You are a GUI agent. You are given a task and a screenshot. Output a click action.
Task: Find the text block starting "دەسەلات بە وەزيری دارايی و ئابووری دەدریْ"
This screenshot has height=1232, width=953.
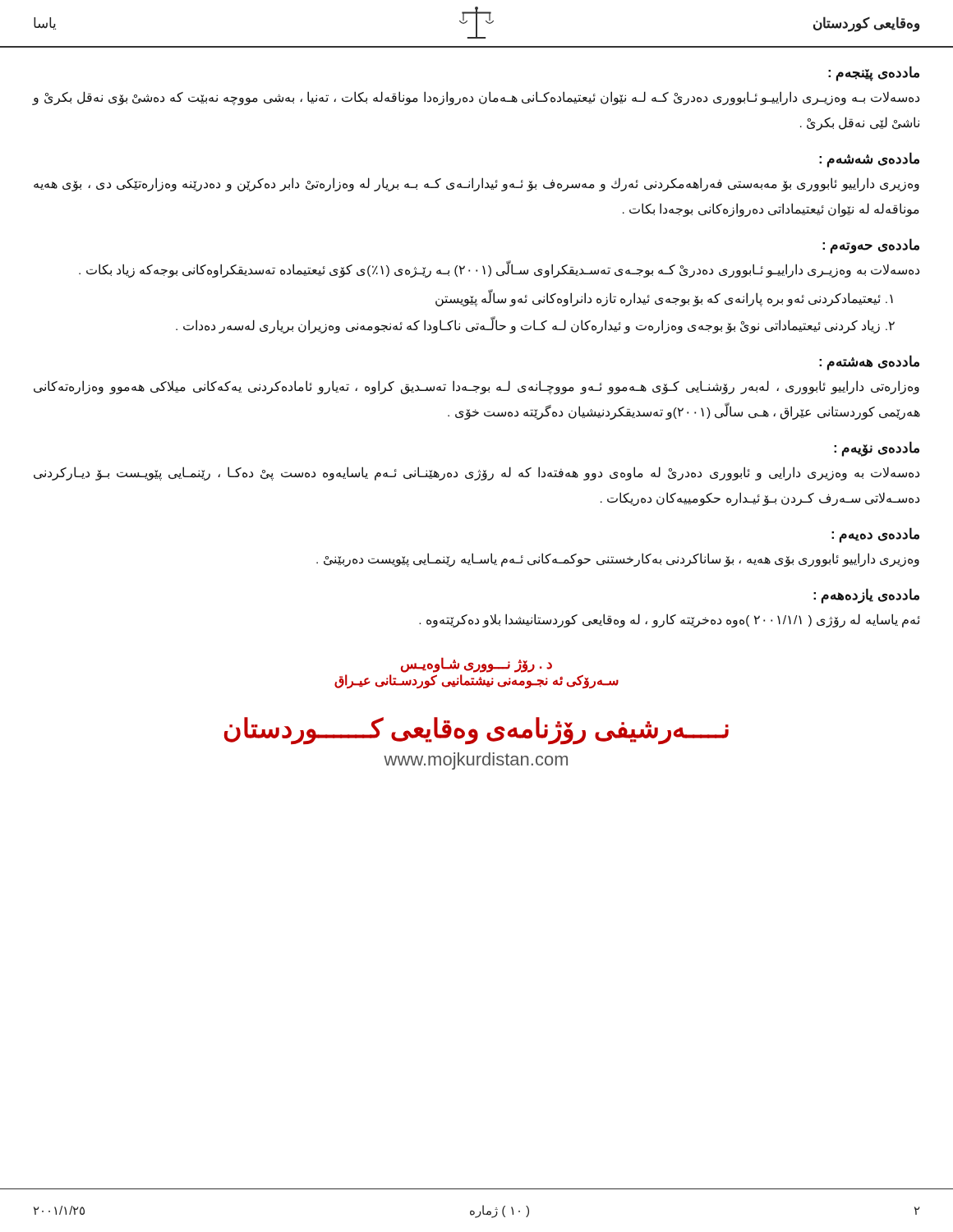click(x=476, y=485)
